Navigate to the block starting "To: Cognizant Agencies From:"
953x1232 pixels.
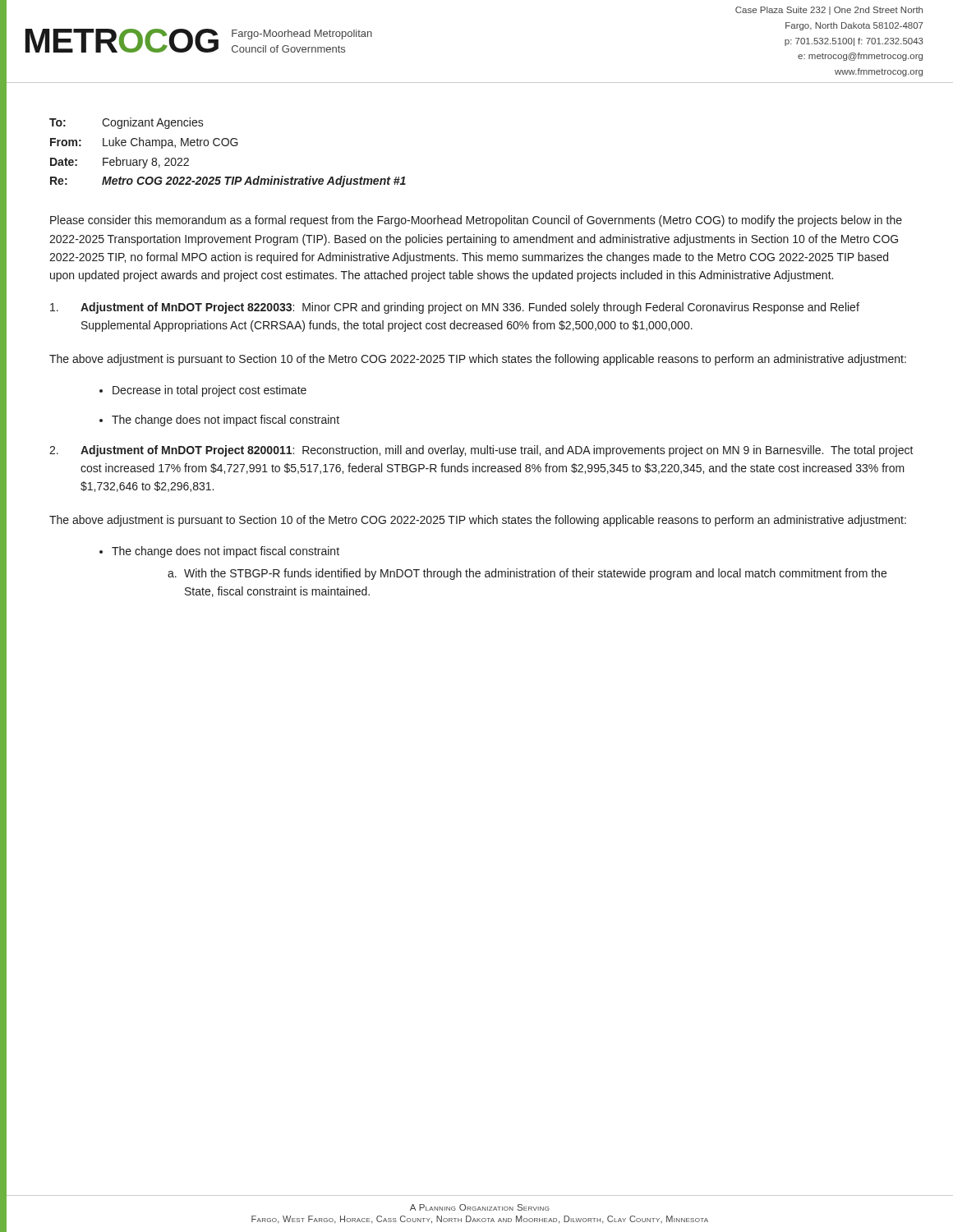pyautogui.click(x=127, y=123)
